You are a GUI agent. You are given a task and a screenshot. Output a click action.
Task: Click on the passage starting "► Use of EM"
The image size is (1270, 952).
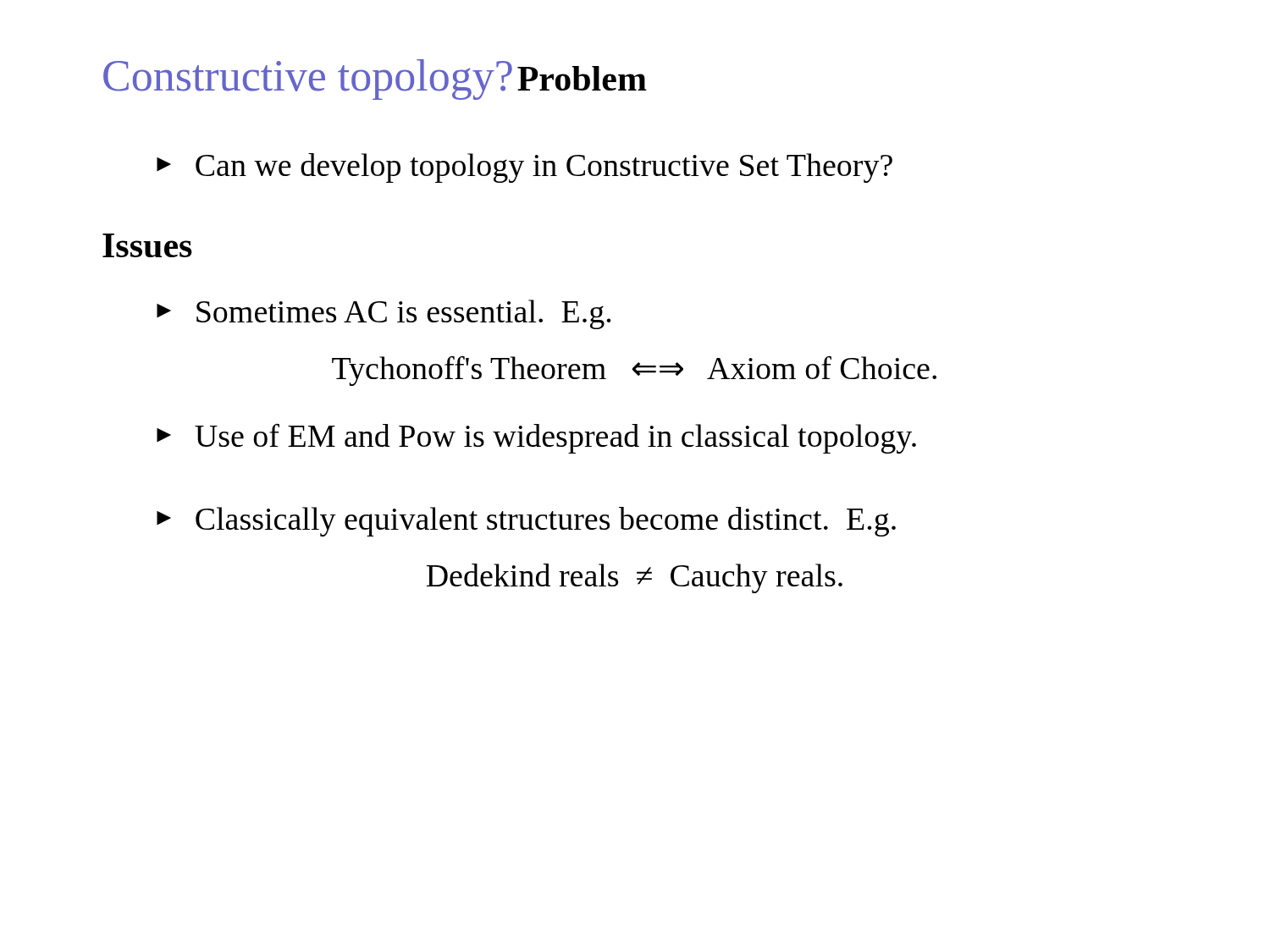click(535, 437)
